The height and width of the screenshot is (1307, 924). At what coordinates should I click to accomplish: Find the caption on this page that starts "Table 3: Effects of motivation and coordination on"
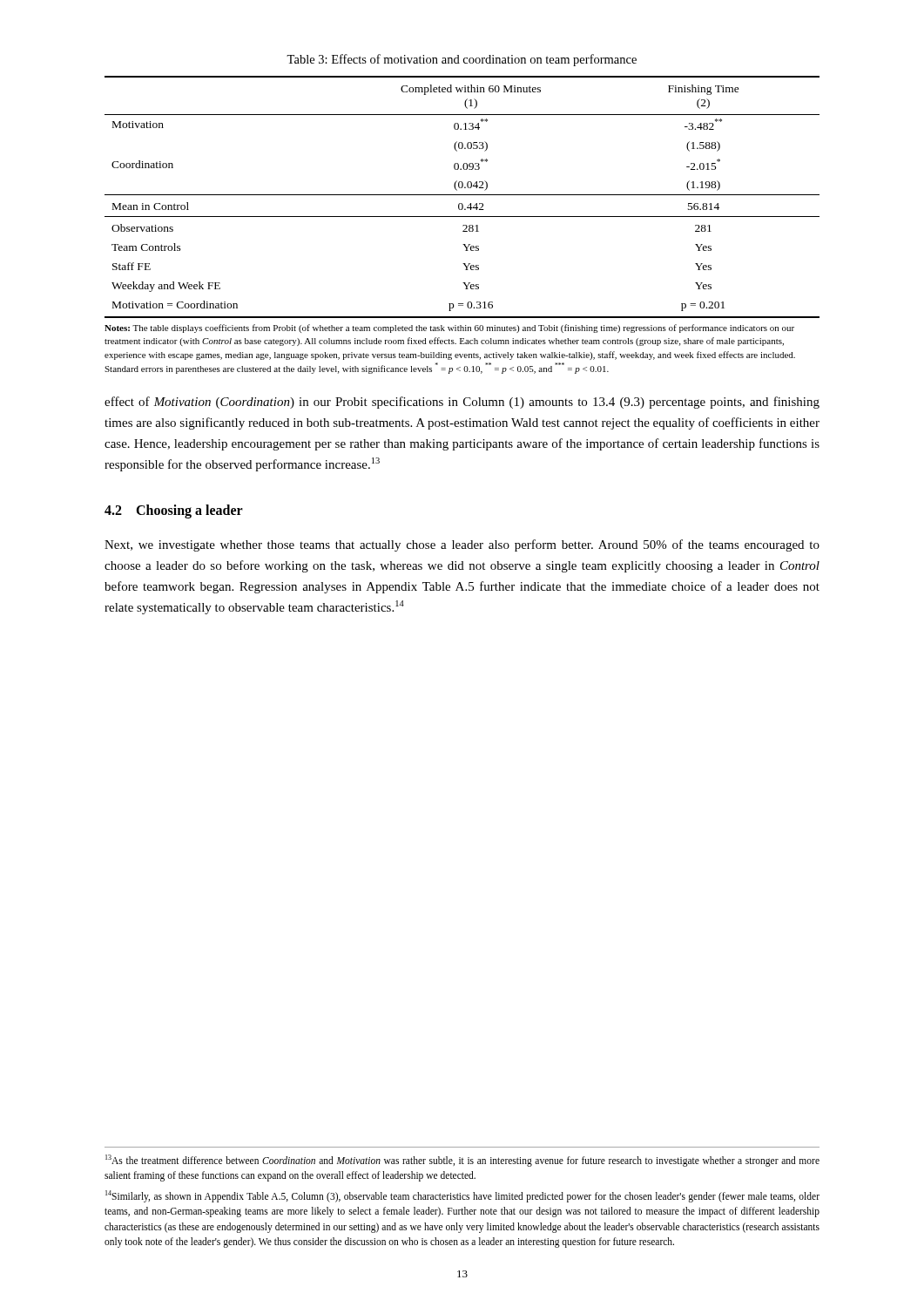(x=462, y=59)
